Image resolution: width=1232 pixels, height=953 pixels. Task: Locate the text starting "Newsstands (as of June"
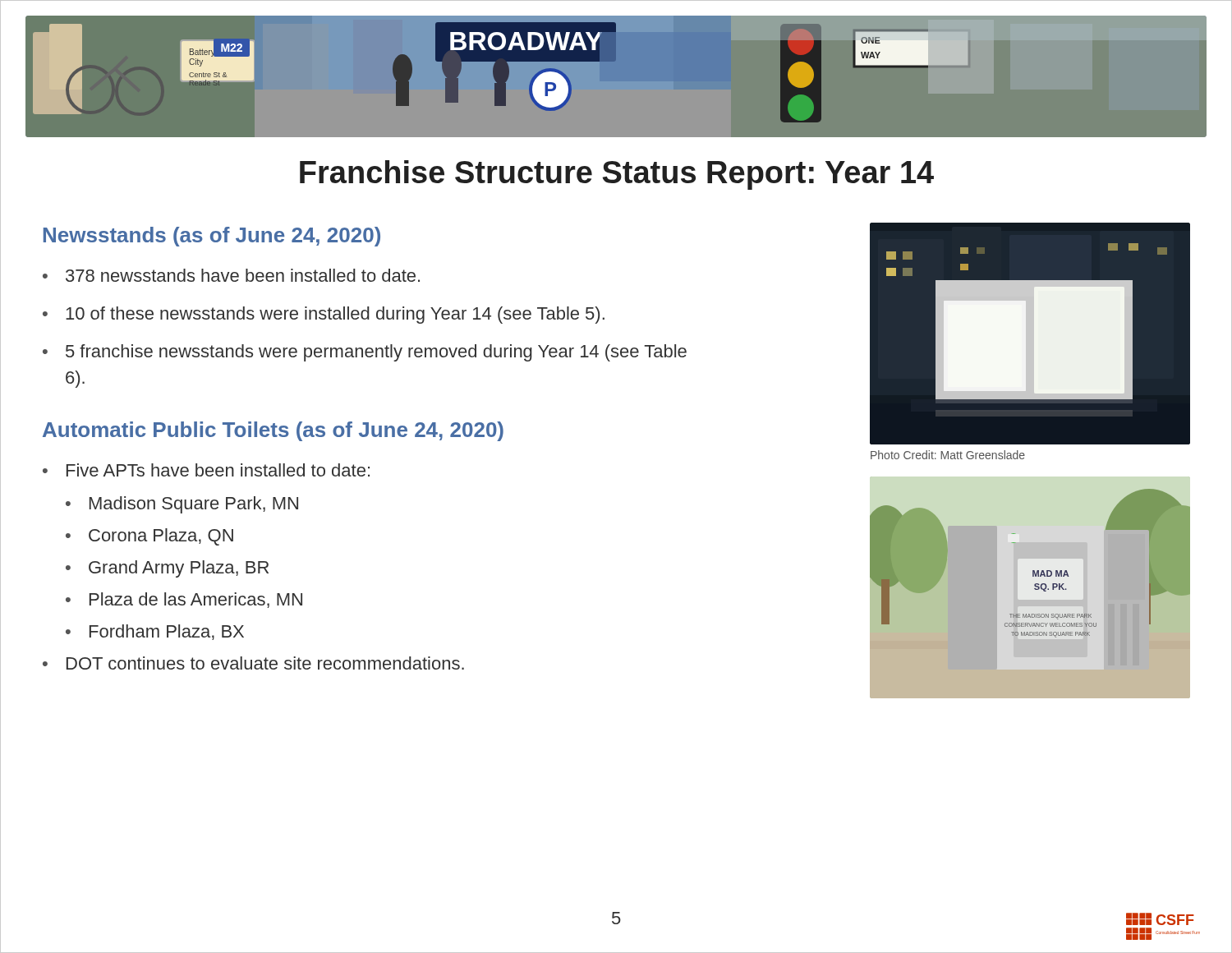(212, 235)
